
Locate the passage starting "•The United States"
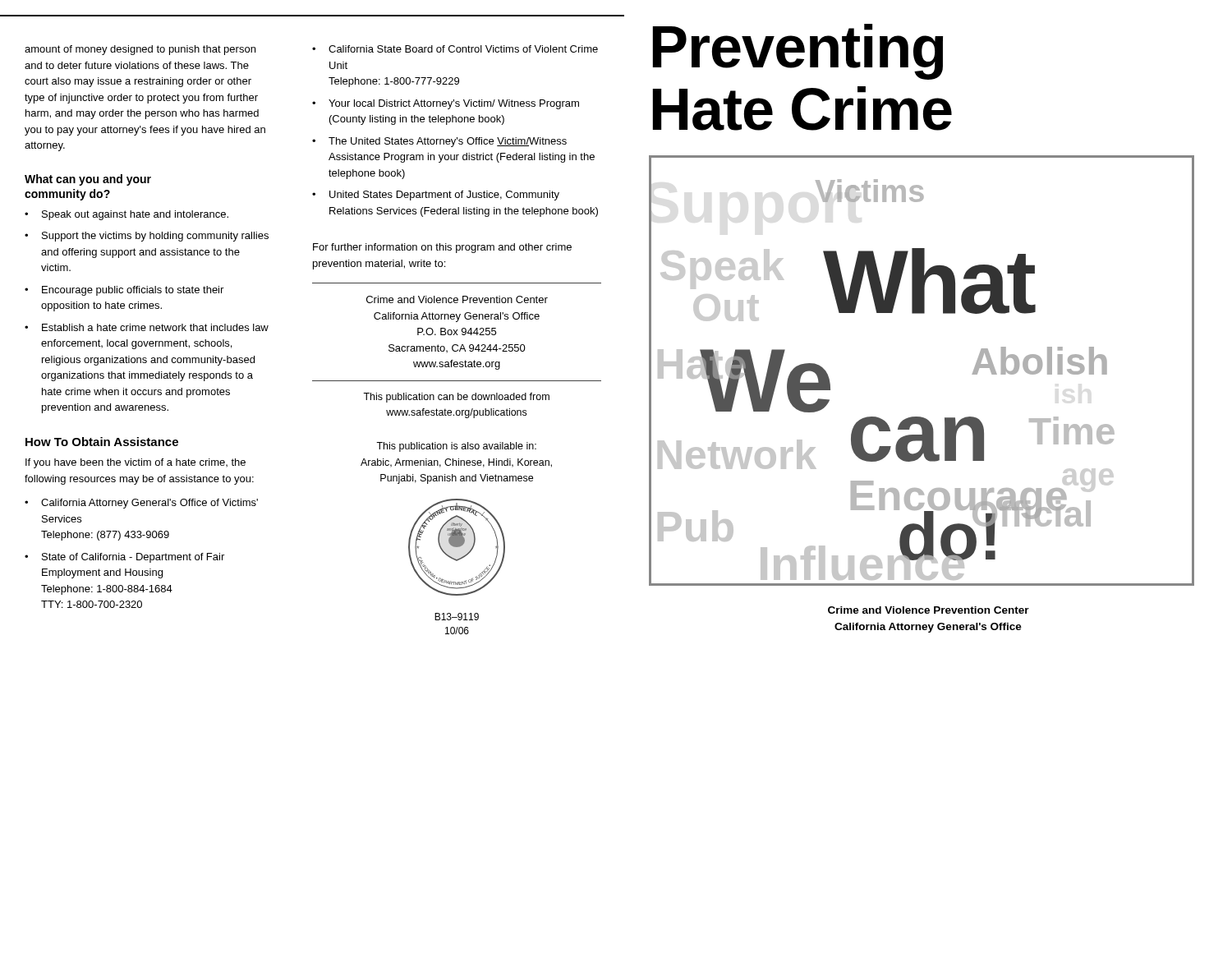tap(457, 157)
